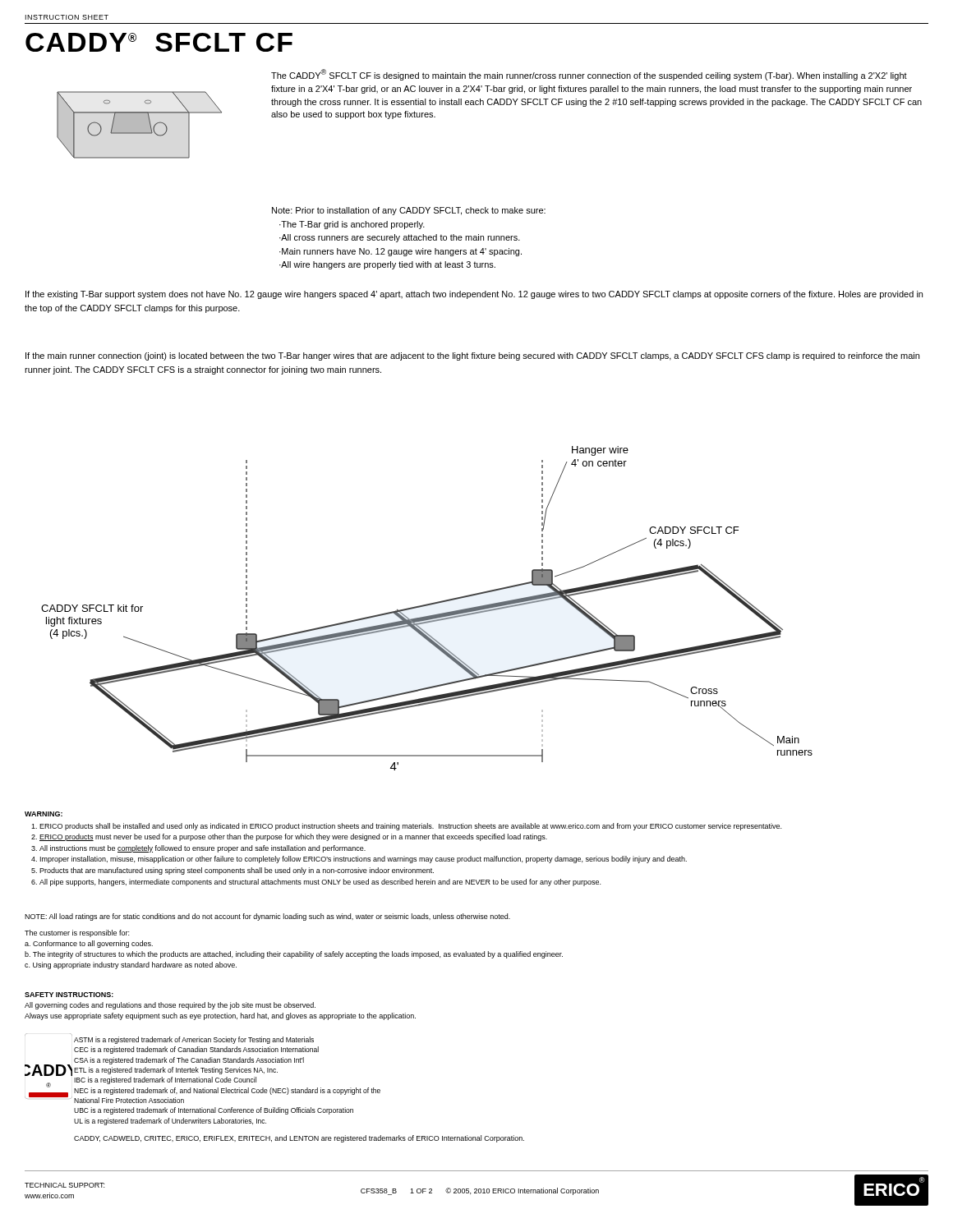953x1232 pixels.
Task: Click on the engineering diagram
Action: (x=476, y=600)
